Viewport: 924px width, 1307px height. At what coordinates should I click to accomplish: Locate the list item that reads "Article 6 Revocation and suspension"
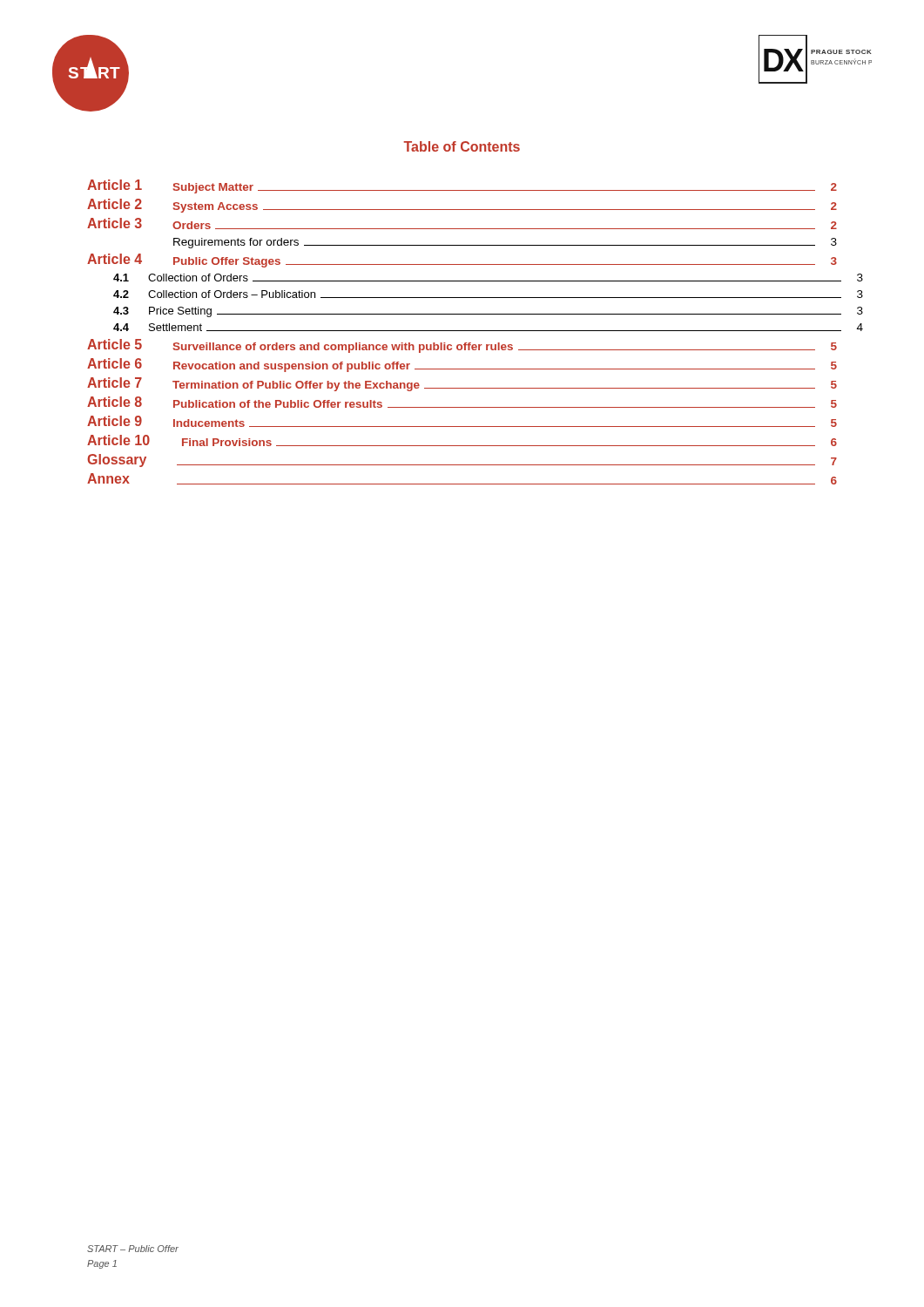click(x=462, y=364)
